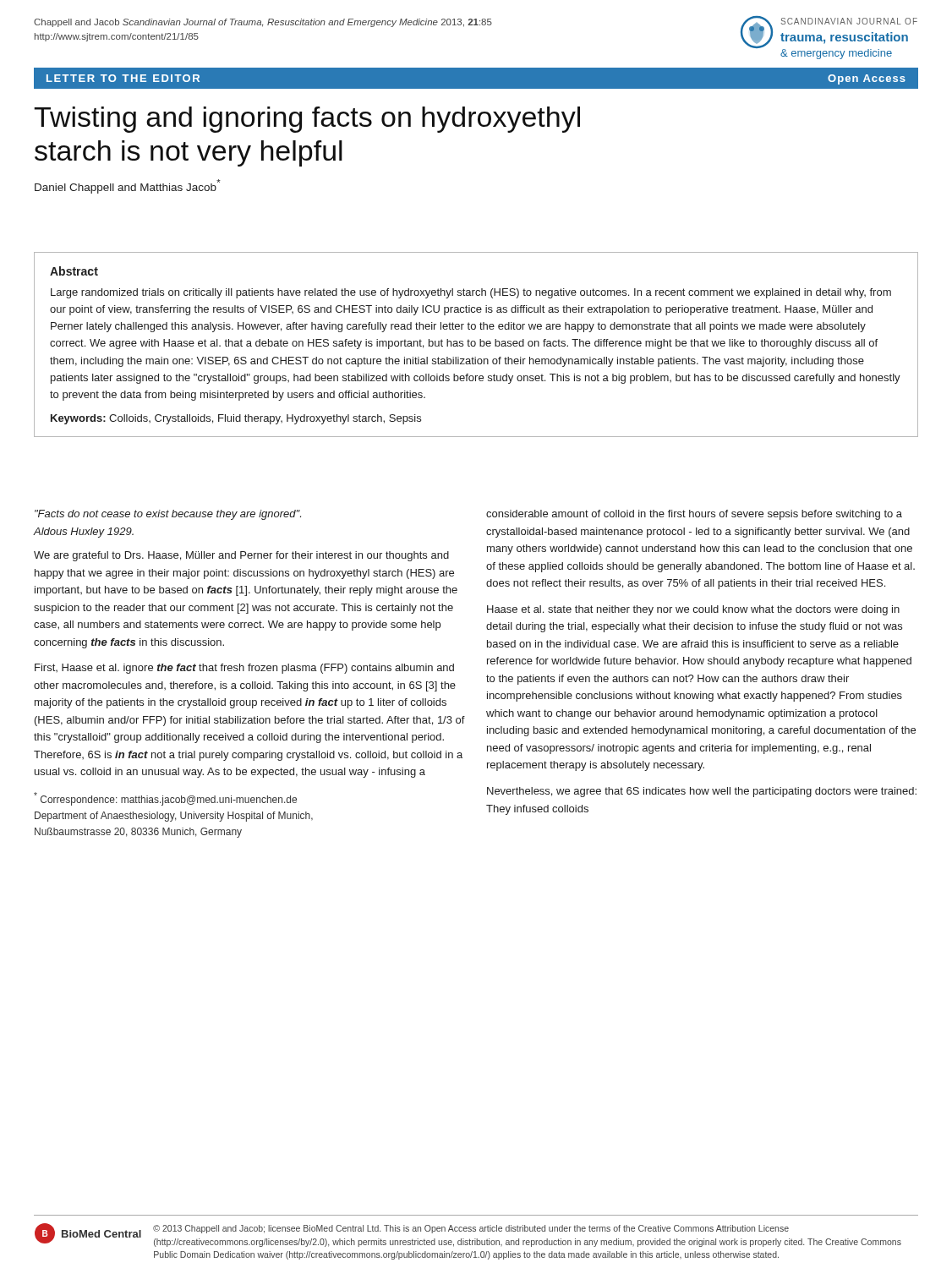The image size is (952, 1268).
Task: Navigate to the element starting "Daniel Chappell and Matthias Jacob*"
Action: (127, 186)
